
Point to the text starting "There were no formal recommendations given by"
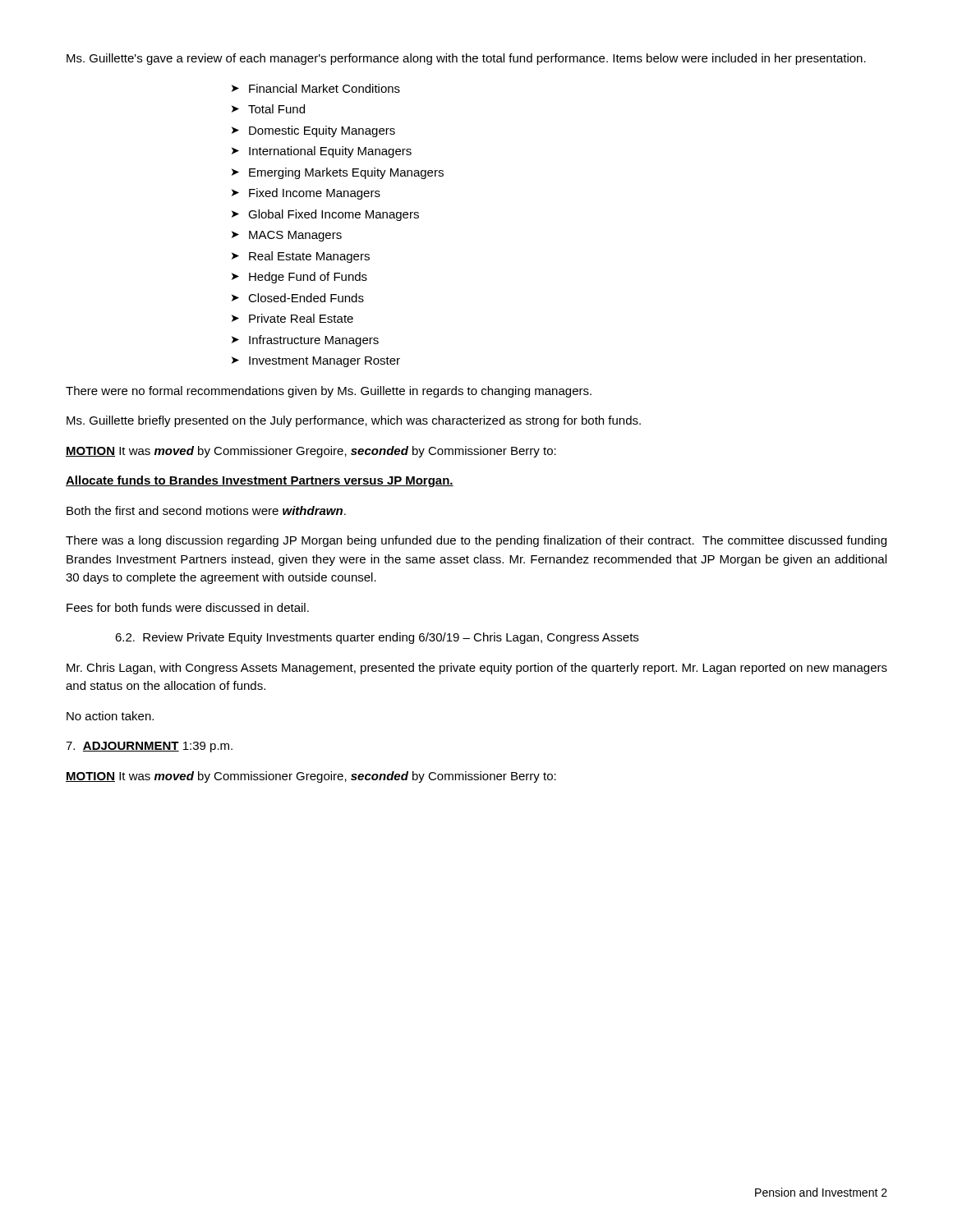click(x=329, y=390)
